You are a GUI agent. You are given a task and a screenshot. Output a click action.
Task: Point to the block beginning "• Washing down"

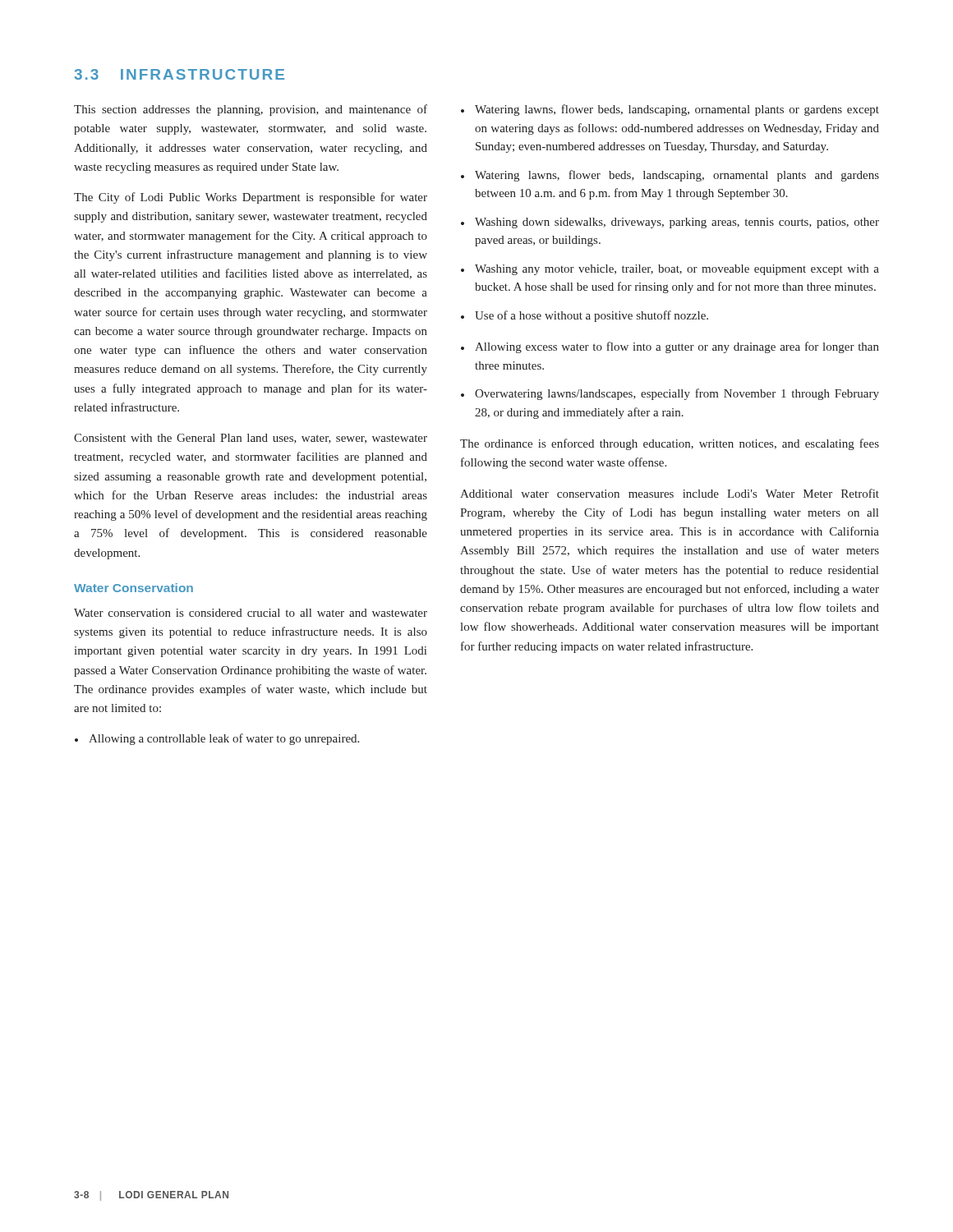tap(670, 231)
